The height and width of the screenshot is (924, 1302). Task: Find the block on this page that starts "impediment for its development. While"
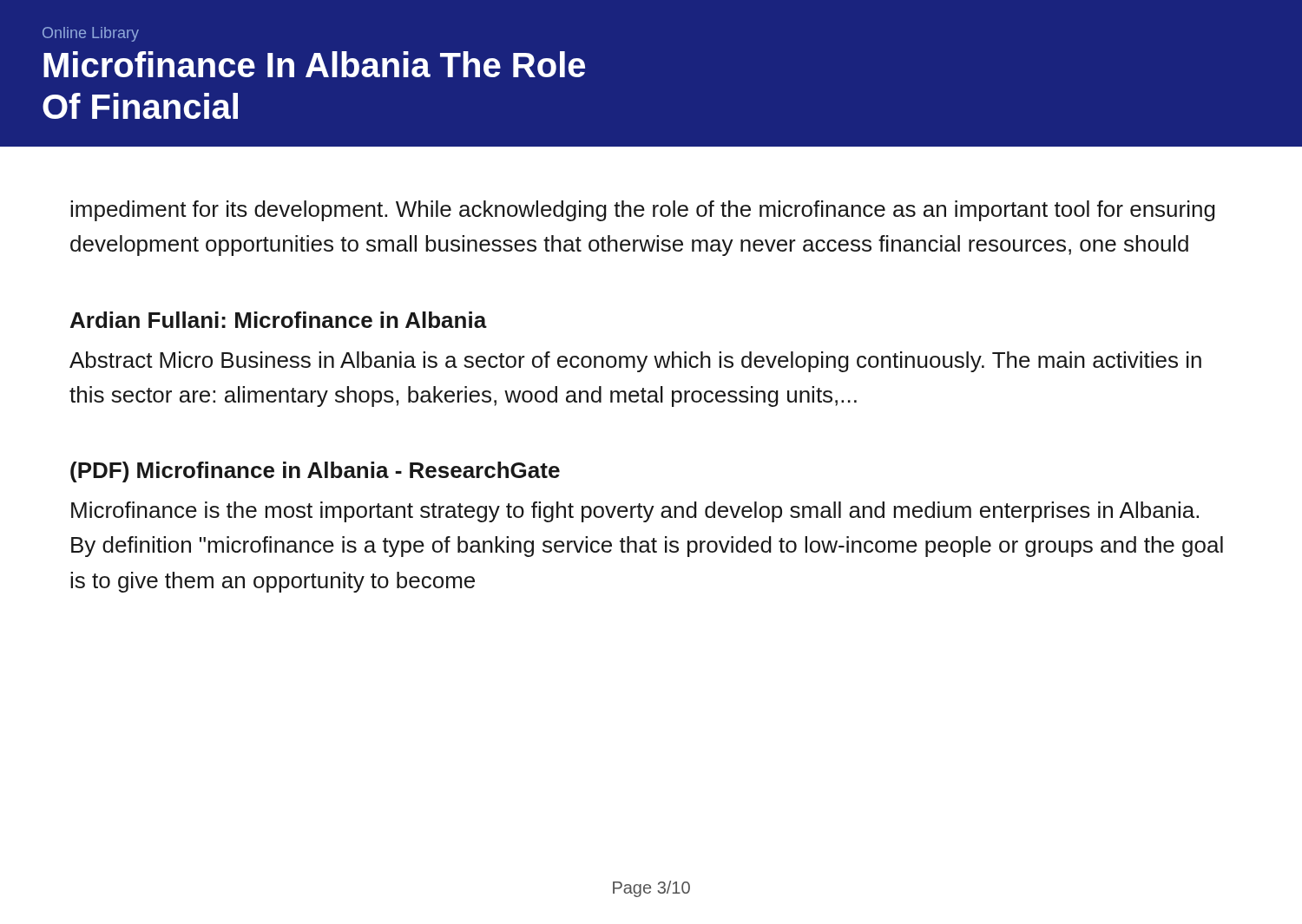tap(643, 227)
